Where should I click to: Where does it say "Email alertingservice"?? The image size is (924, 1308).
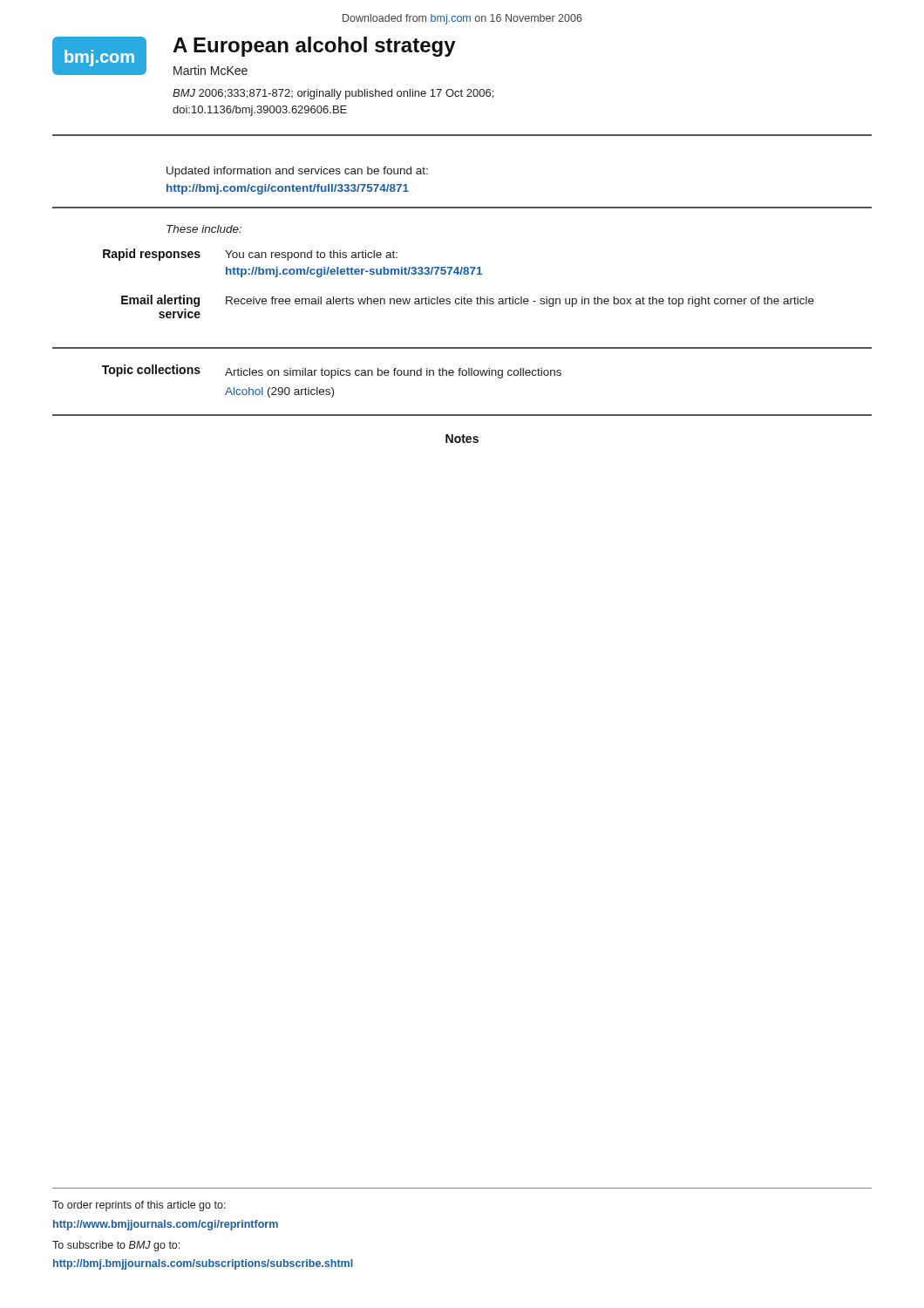(x=160, y=307)
